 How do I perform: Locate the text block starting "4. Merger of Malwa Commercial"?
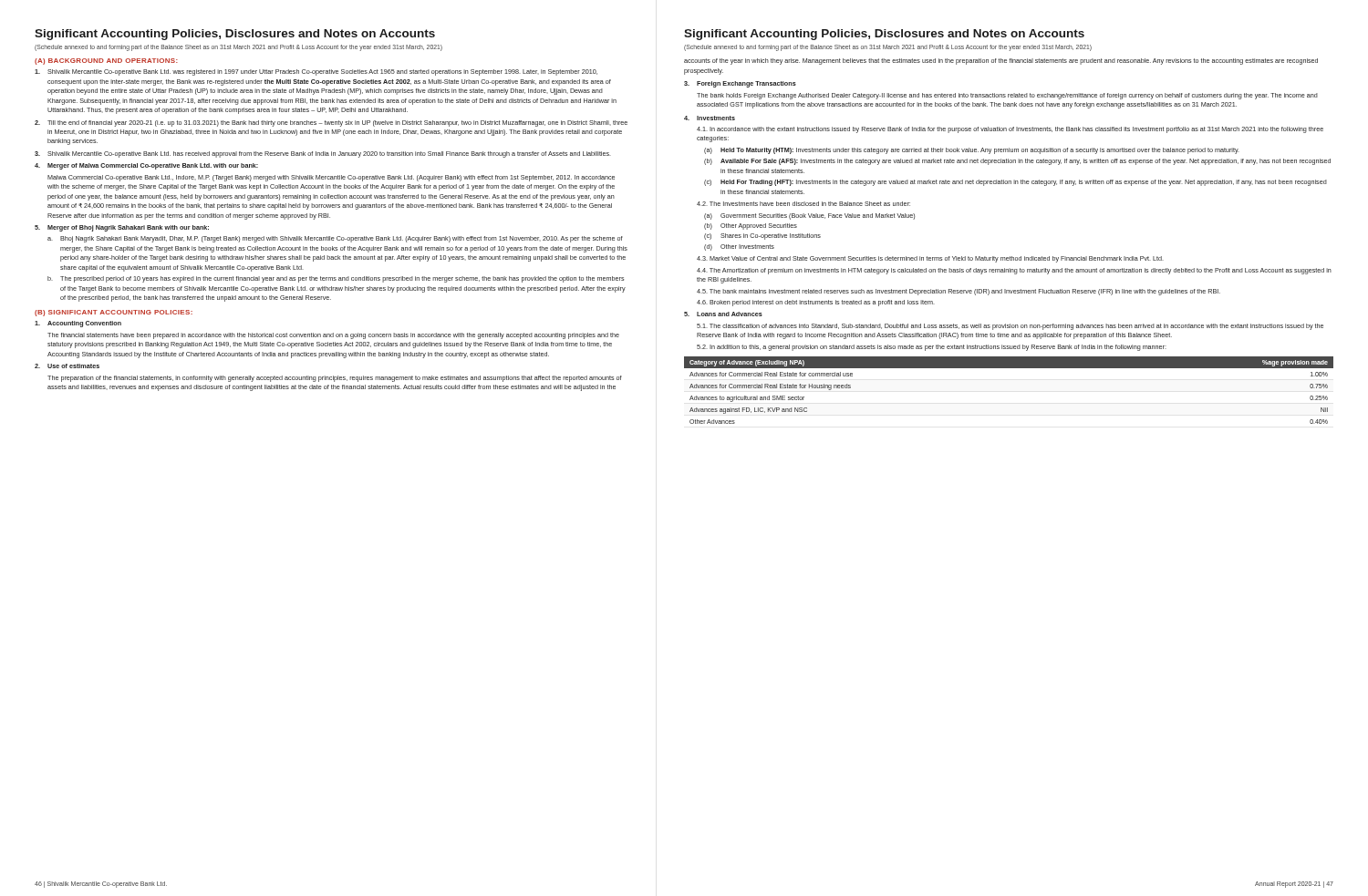pyautogui.click(x=331, y=191)
